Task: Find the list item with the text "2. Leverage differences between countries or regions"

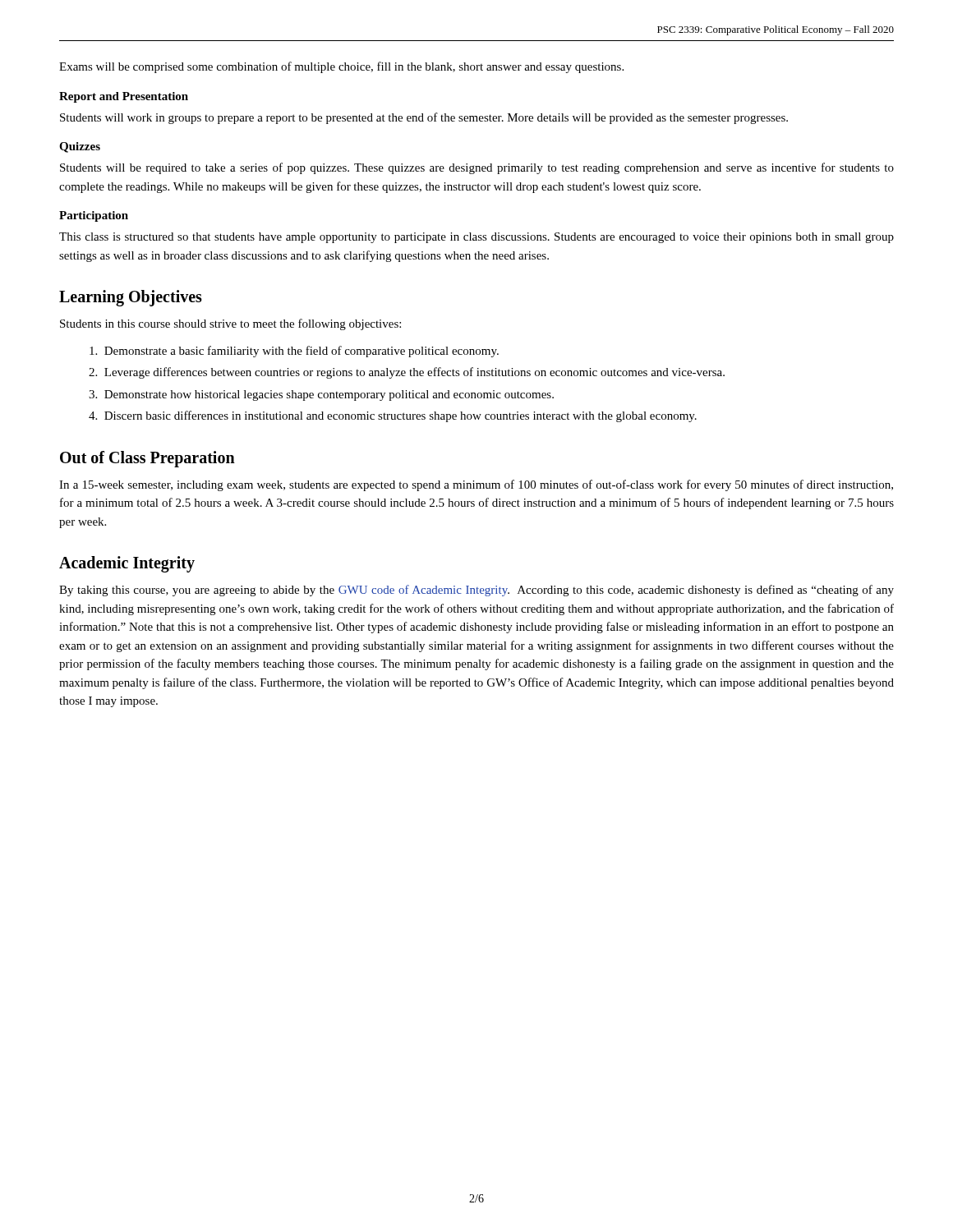Action: (x=407, y=372)
